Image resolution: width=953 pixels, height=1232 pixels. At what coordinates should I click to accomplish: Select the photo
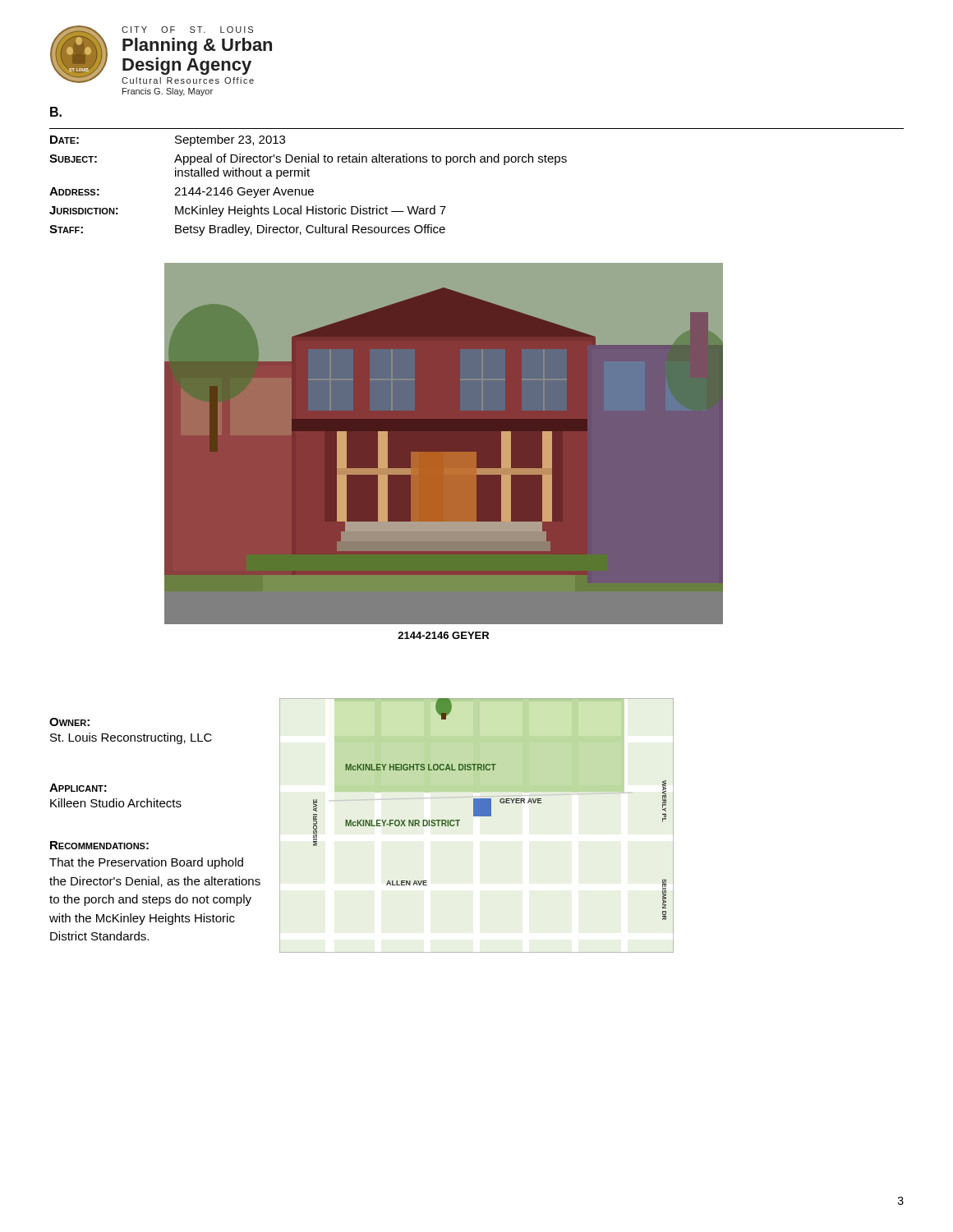click(444, 452)
